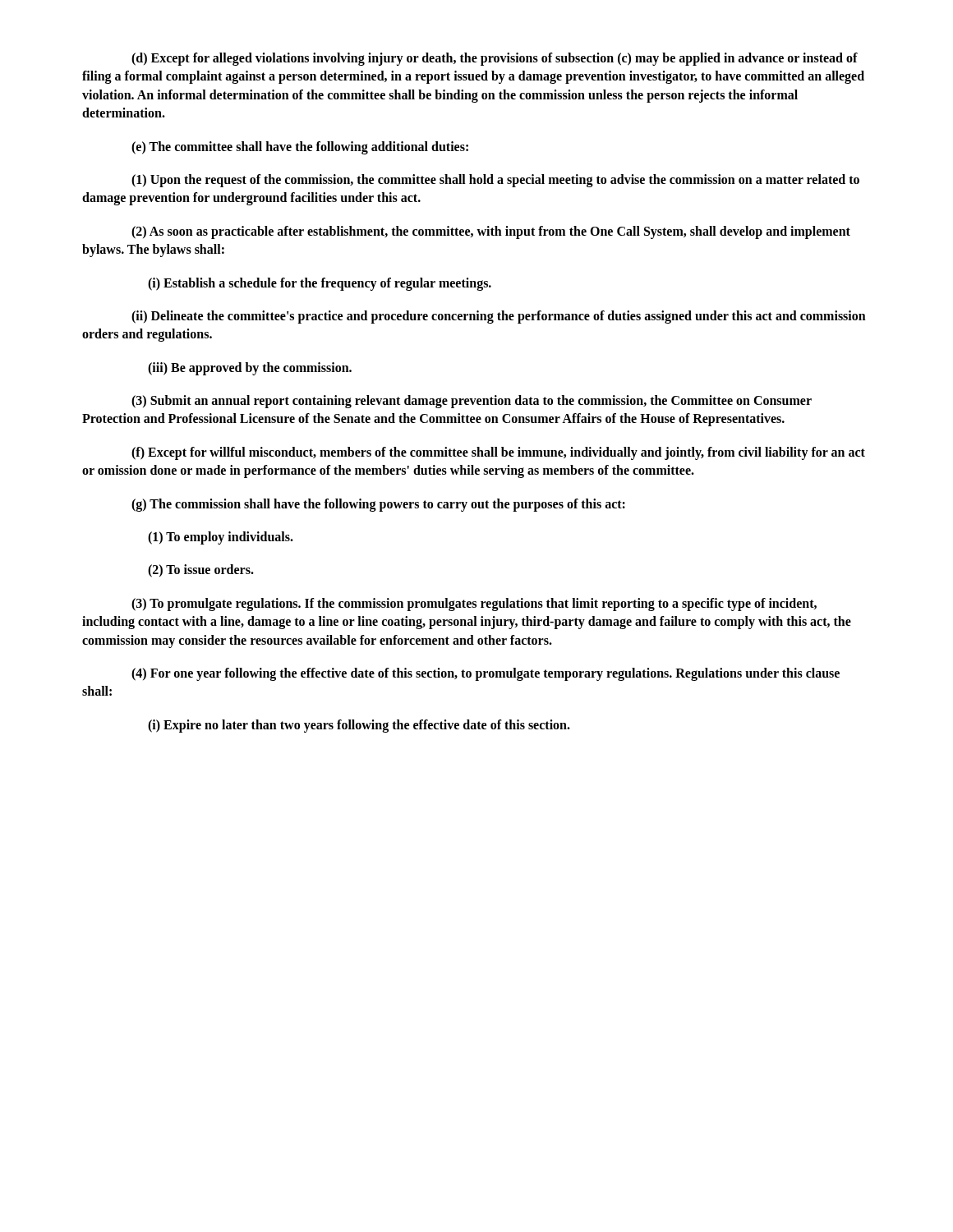Locate the block of text that opens with "(i) Establish a schedule"
953x1232 pixels.
[320, 283]
